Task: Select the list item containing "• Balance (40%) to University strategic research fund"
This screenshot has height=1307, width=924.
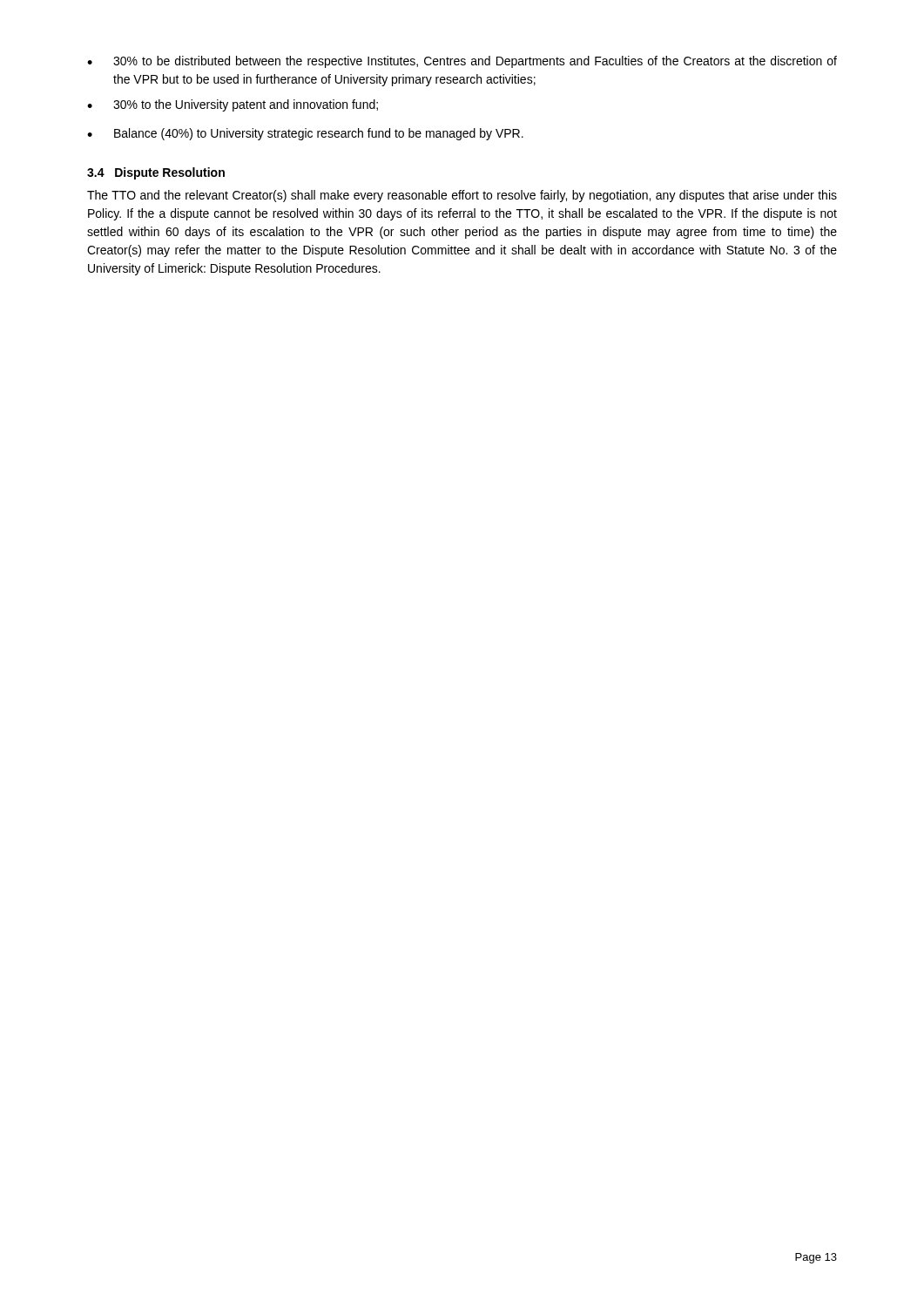Action: (462, 136)
